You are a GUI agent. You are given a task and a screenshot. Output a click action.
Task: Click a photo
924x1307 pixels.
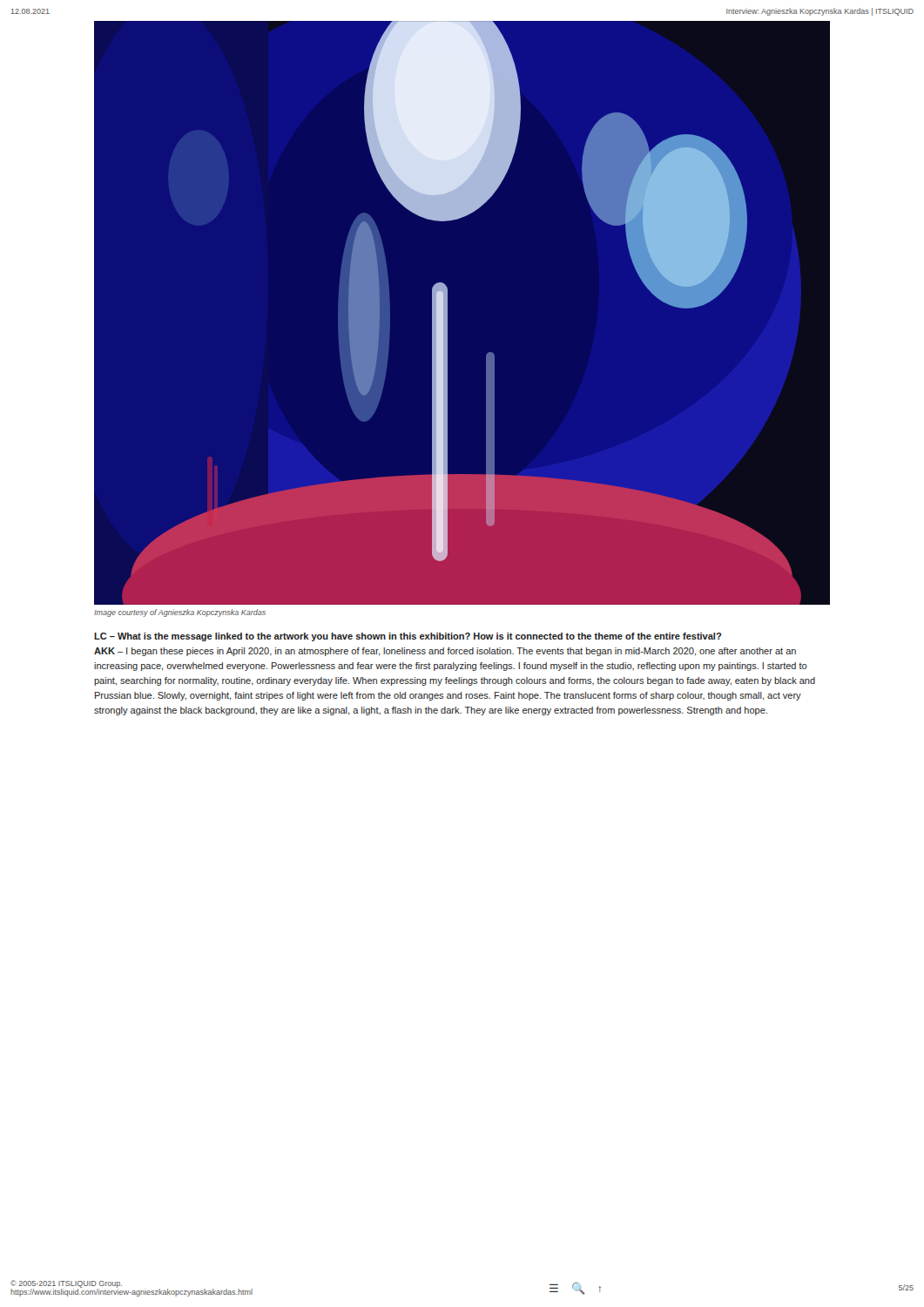click(x=462, y=313)
